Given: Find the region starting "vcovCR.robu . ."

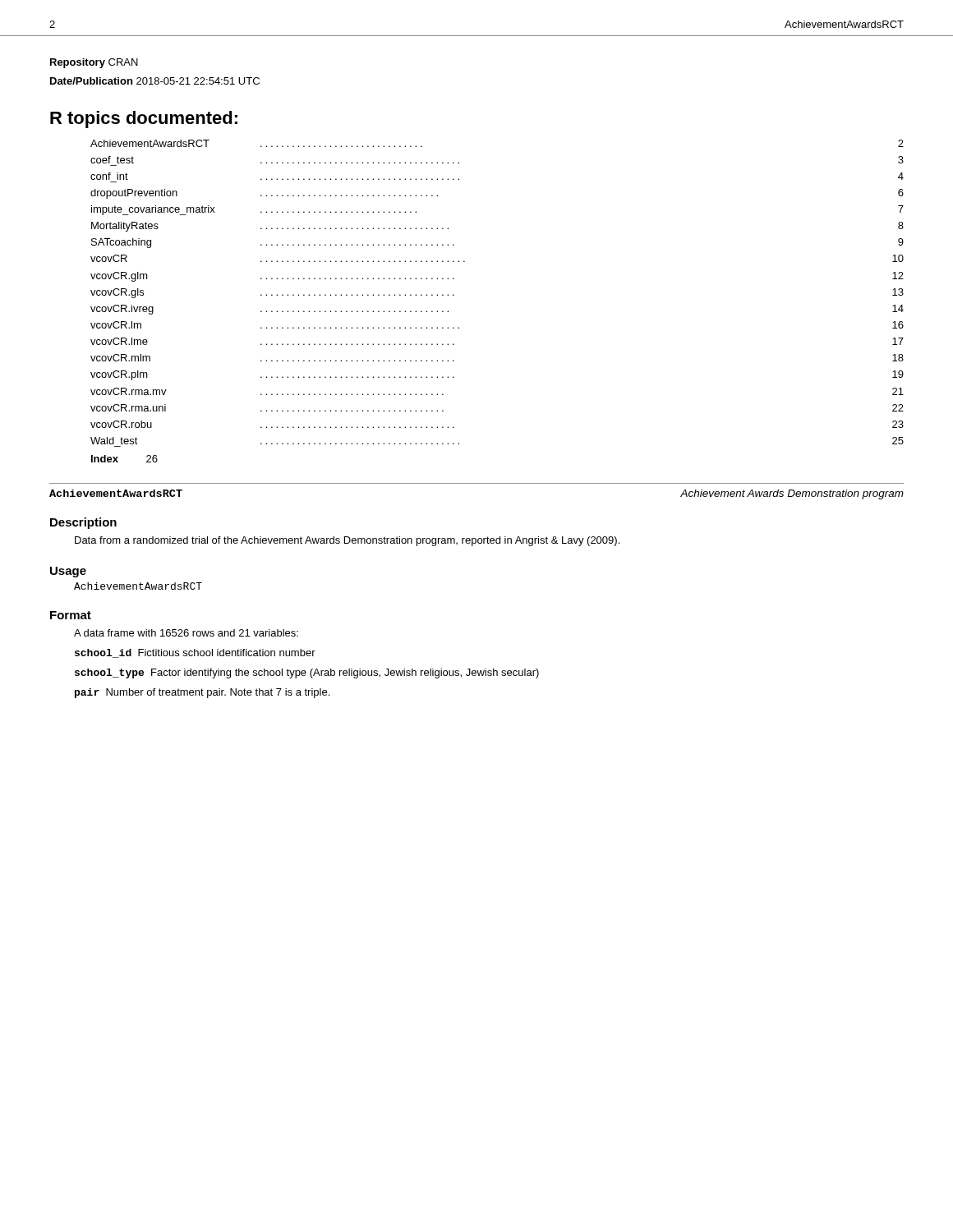Looking at the screenshot, I should point(124,424).
